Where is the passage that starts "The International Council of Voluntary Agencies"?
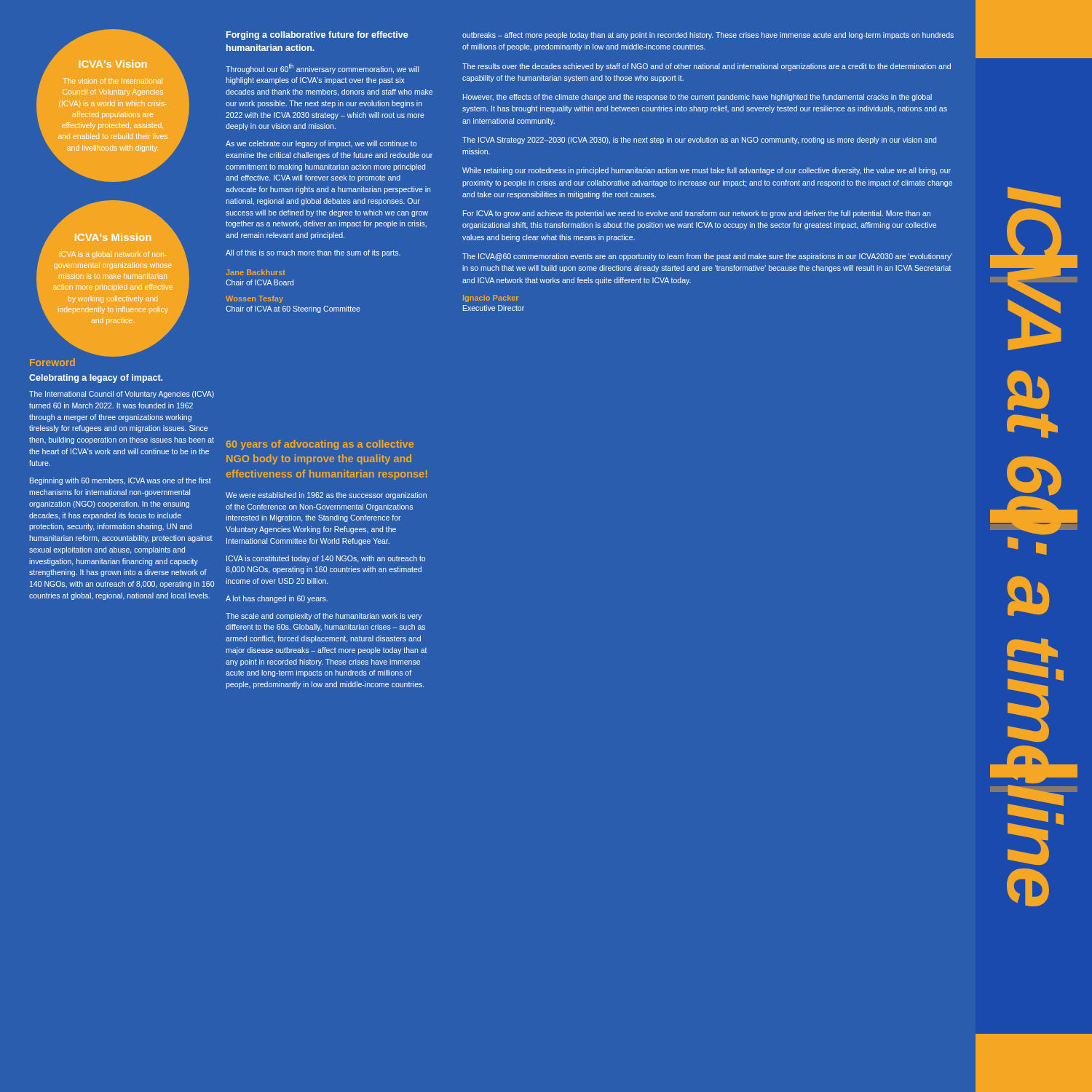The image size is (1092, 1092). (122, 428)
